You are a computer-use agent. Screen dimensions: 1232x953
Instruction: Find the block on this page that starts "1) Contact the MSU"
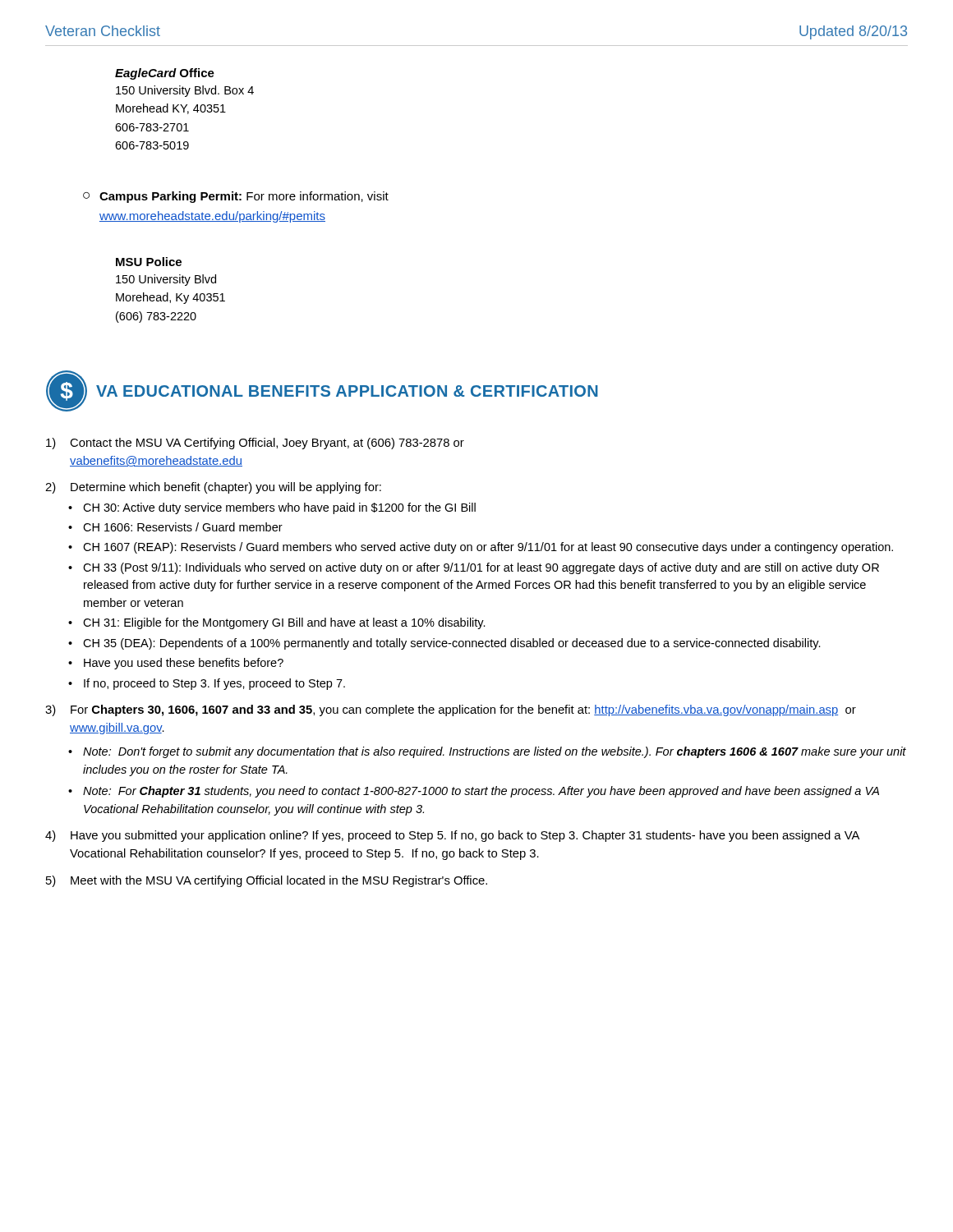tap(255, 444)
